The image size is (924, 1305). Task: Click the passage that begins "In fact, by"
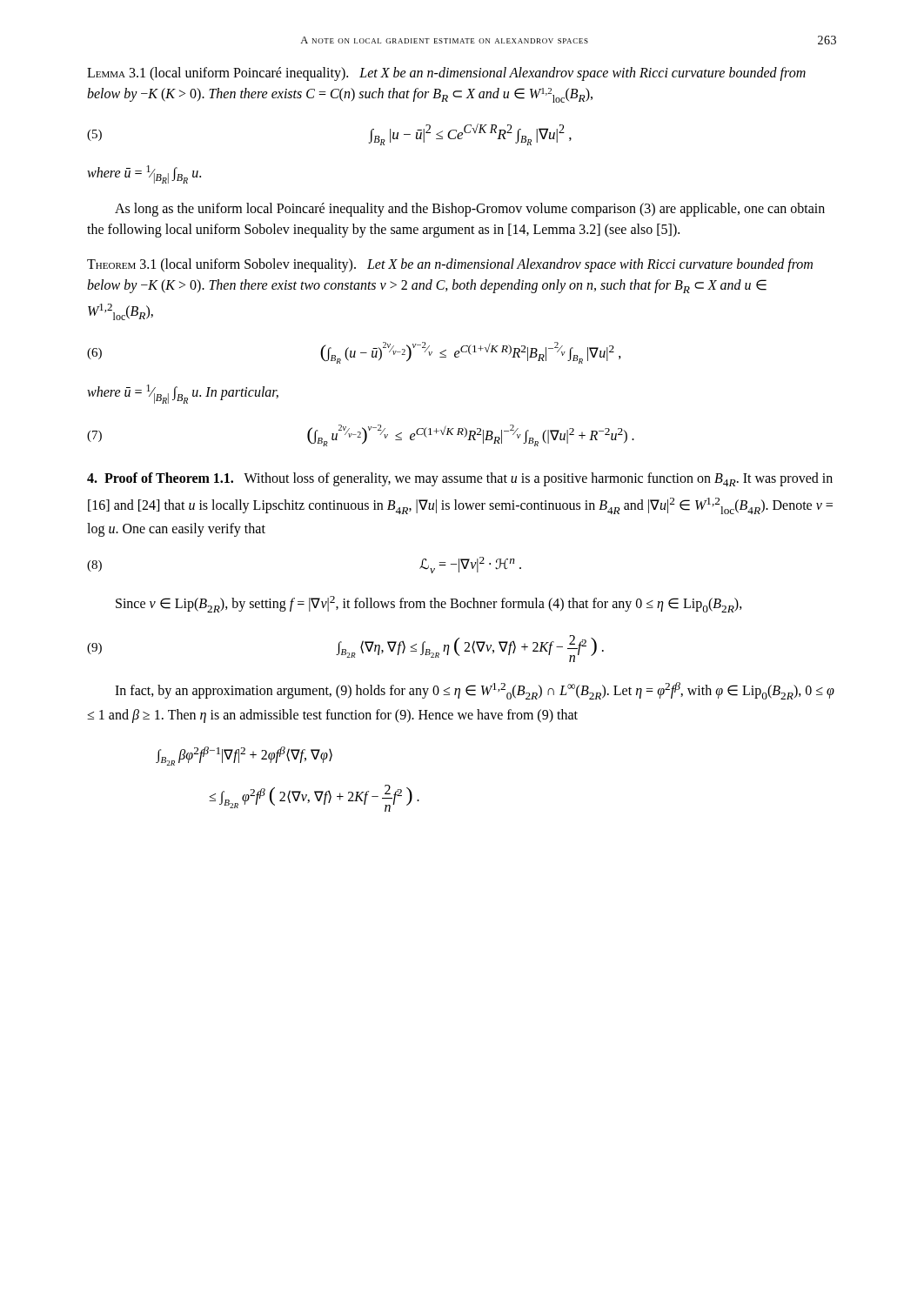pyautogui.click(x=462, y=702)
